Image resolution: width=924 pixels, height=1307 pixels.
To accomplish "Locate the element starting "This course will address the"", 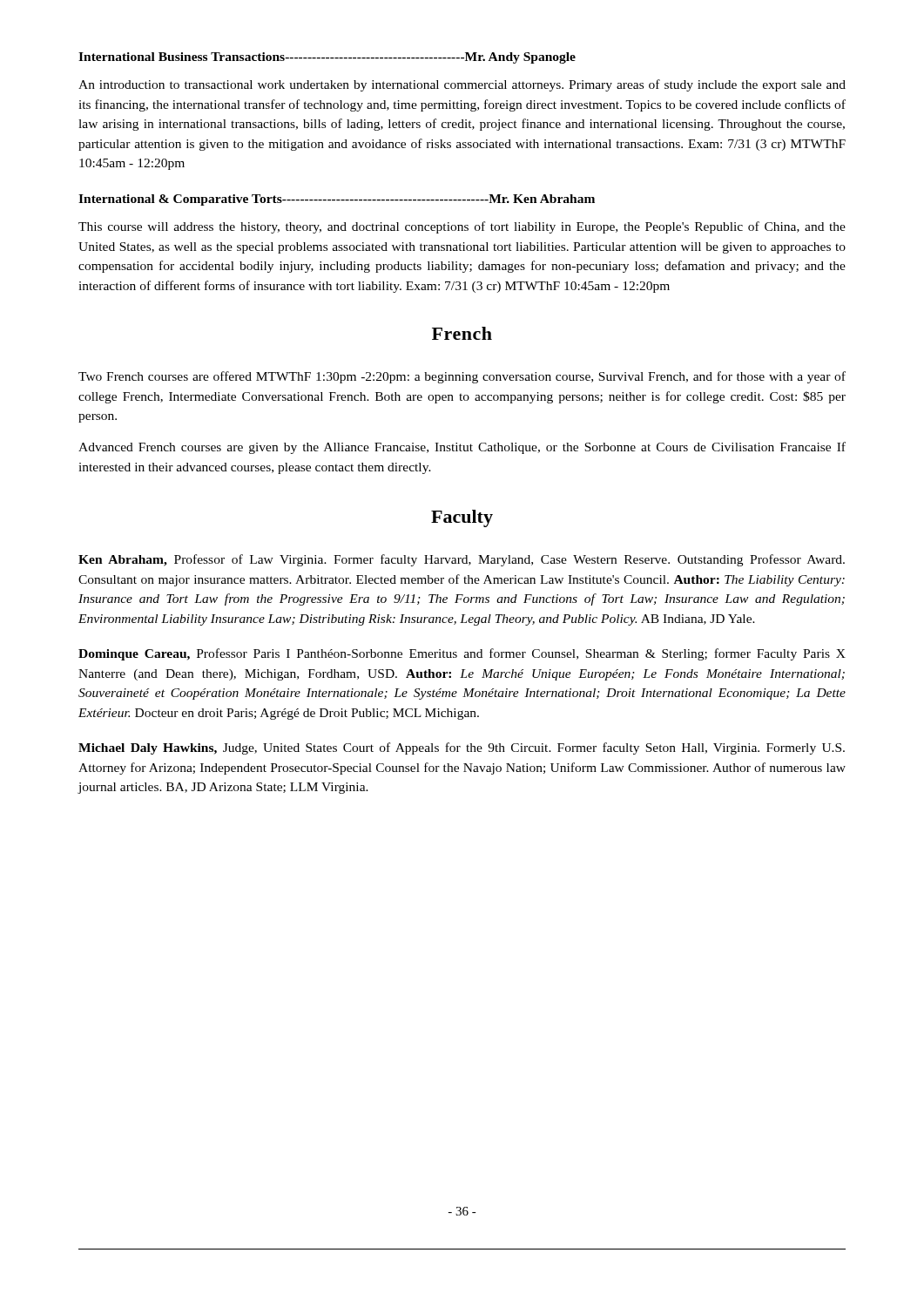I will [462, 256].
